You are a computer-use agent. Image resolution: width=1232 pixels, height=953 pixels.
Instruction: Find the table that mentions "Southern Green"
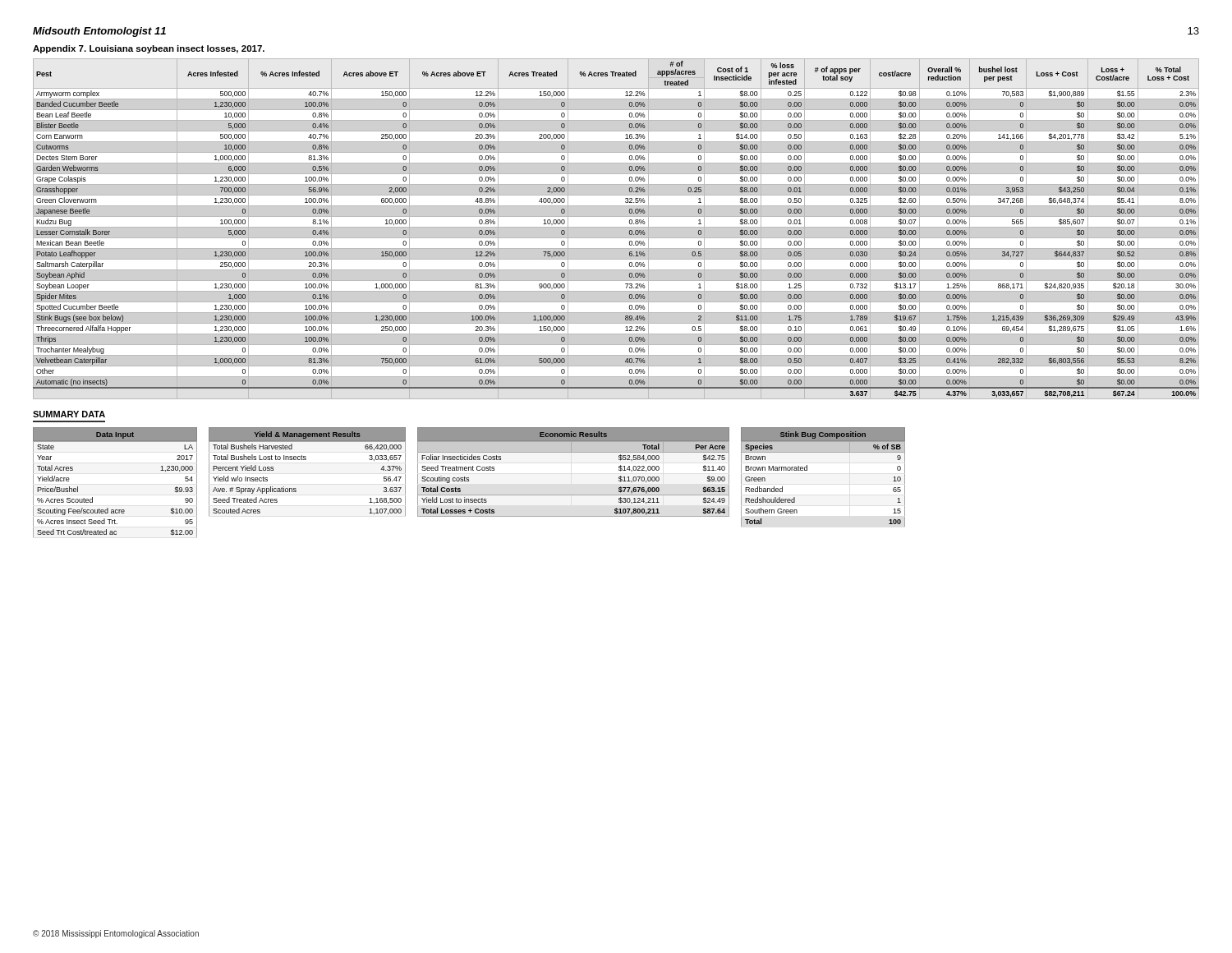(823, 483)
